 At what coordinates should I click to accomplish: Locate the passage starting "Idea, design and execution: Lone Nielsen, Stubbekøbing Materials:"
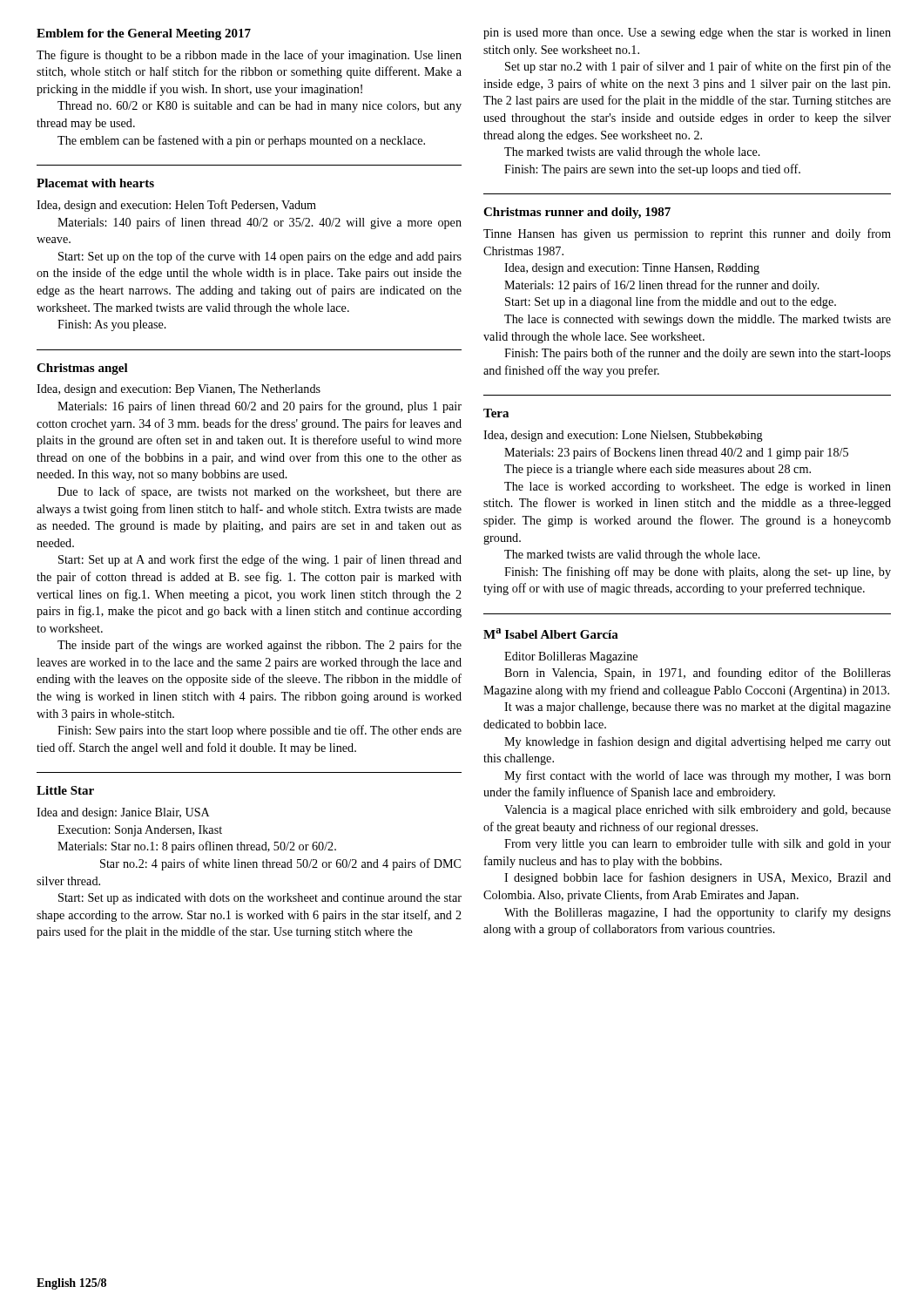coord(687,512)
